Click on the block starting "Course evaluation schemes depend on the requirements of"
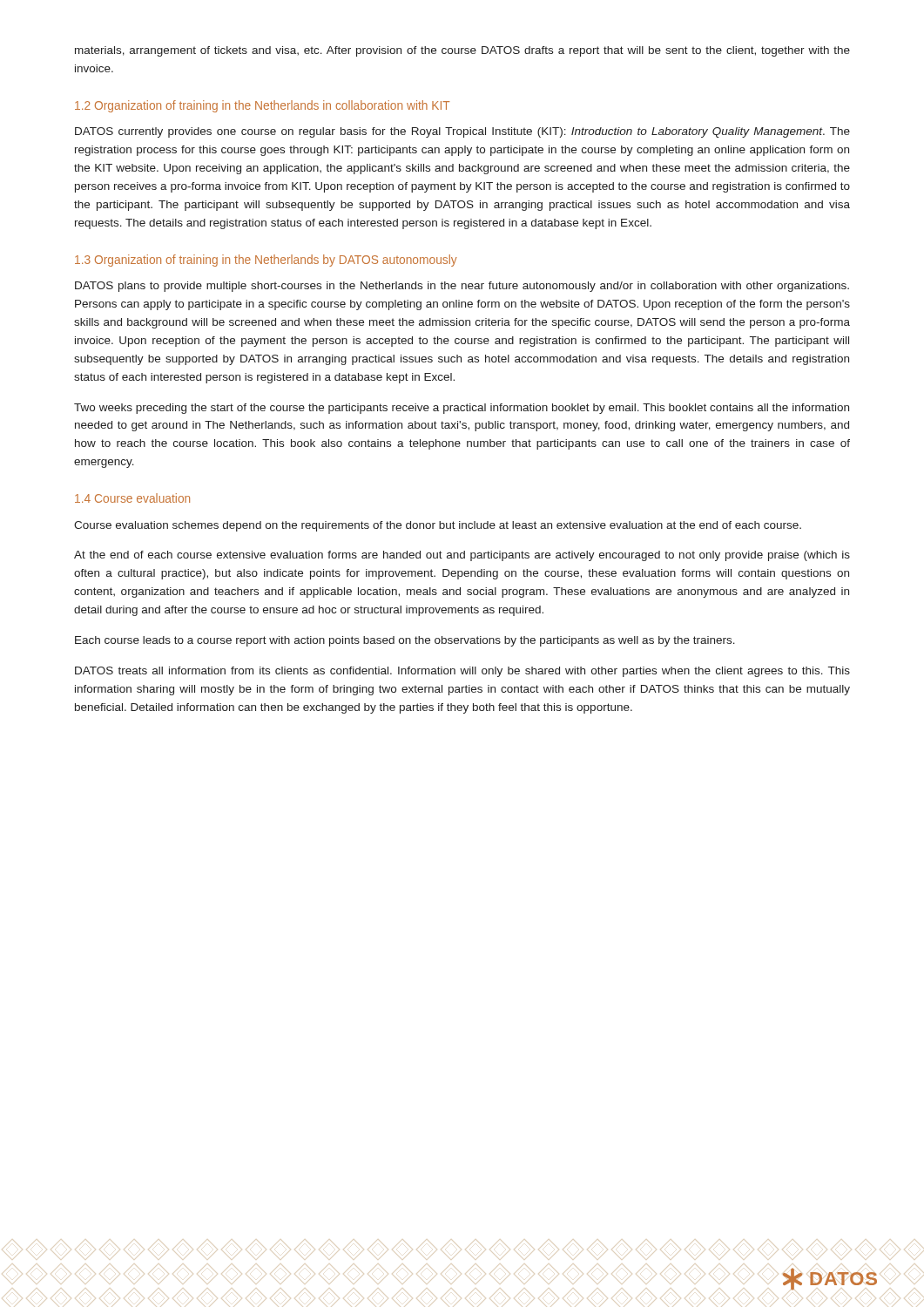 point(438,525)
